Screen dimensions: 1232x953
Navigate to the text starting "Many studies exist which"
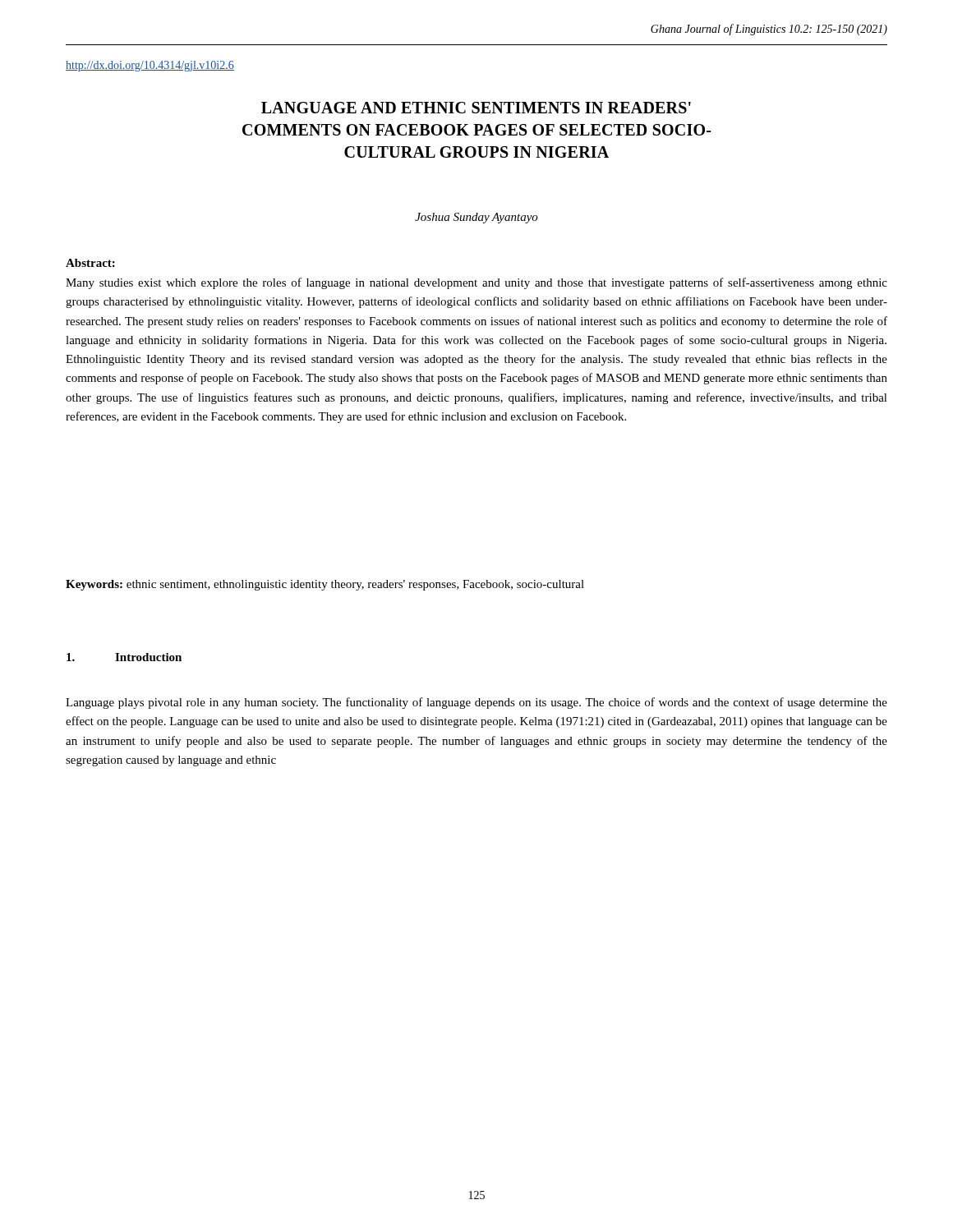[476, 350]
